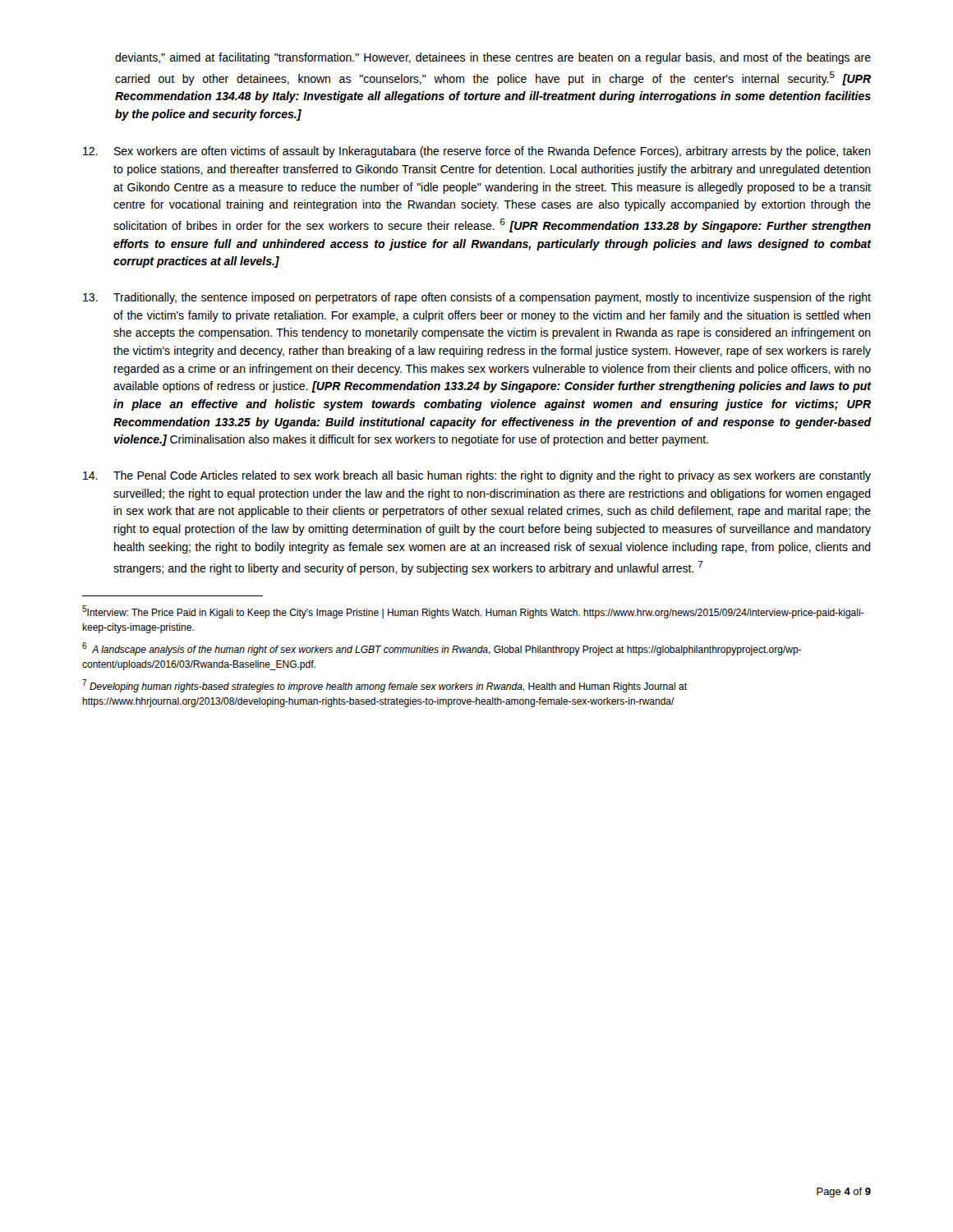This screenshot has width=953, height=1232.
Task: Locate the element starting "deviants," aimed at facilitating "transformation." However,"
Action: tap(493, 86)
